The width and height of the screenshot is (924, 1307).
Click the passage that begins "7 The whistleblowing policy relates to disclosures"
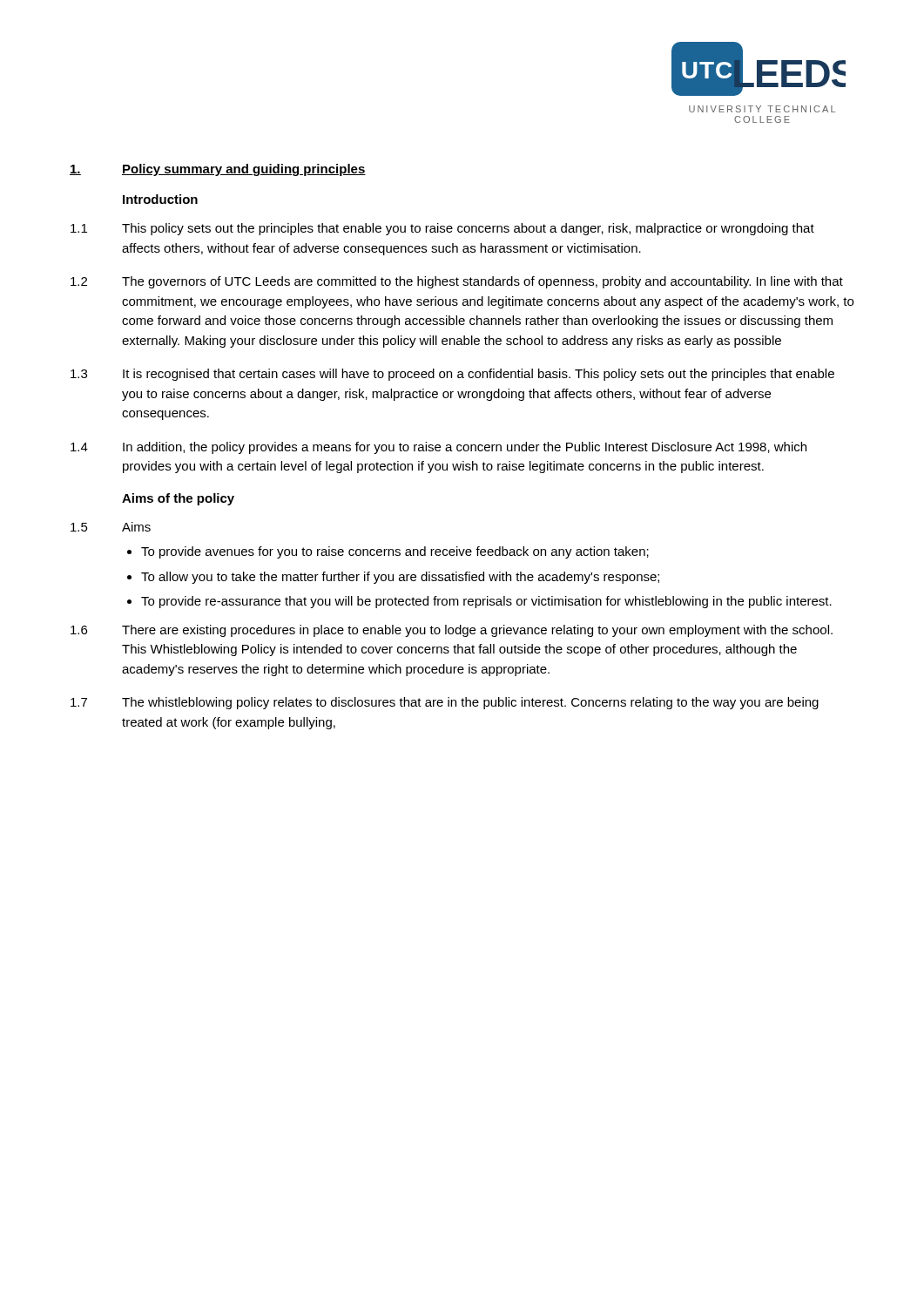pyautogui.click(x=462, y=712)
